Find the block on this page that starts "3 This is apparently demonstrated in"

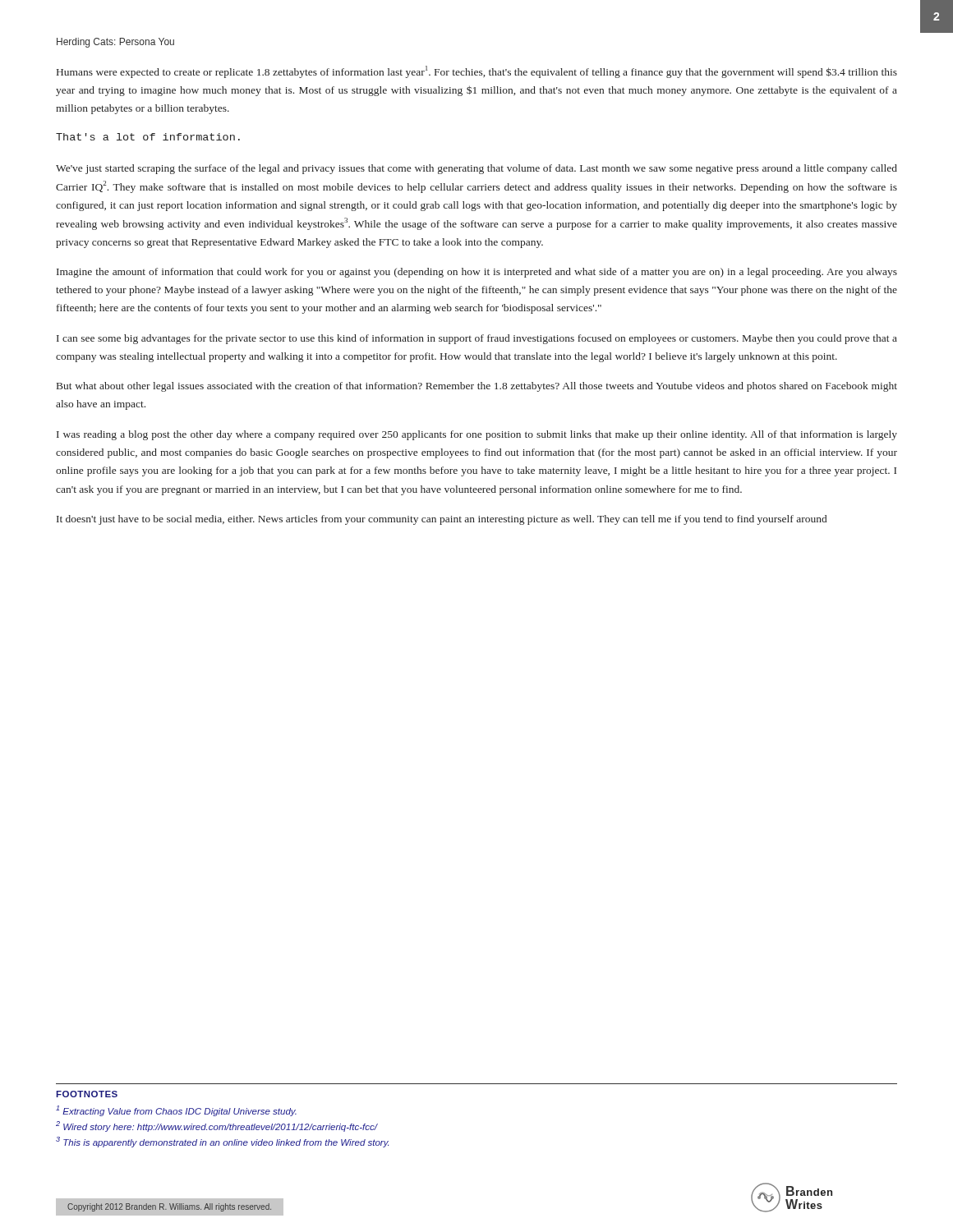pos(223,1141)
